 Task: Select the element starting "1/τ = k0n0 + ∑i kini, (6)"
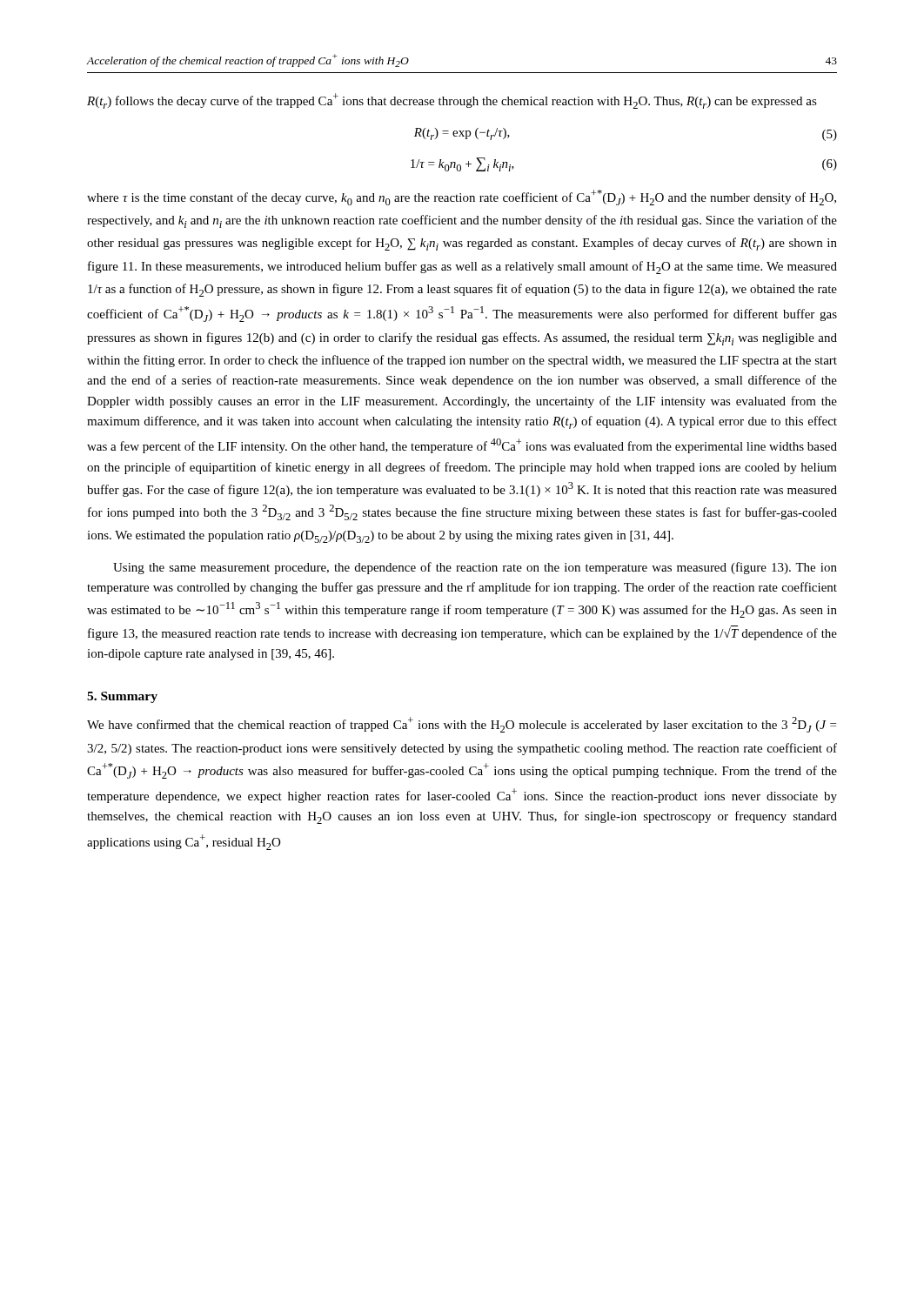pos(469,164)
